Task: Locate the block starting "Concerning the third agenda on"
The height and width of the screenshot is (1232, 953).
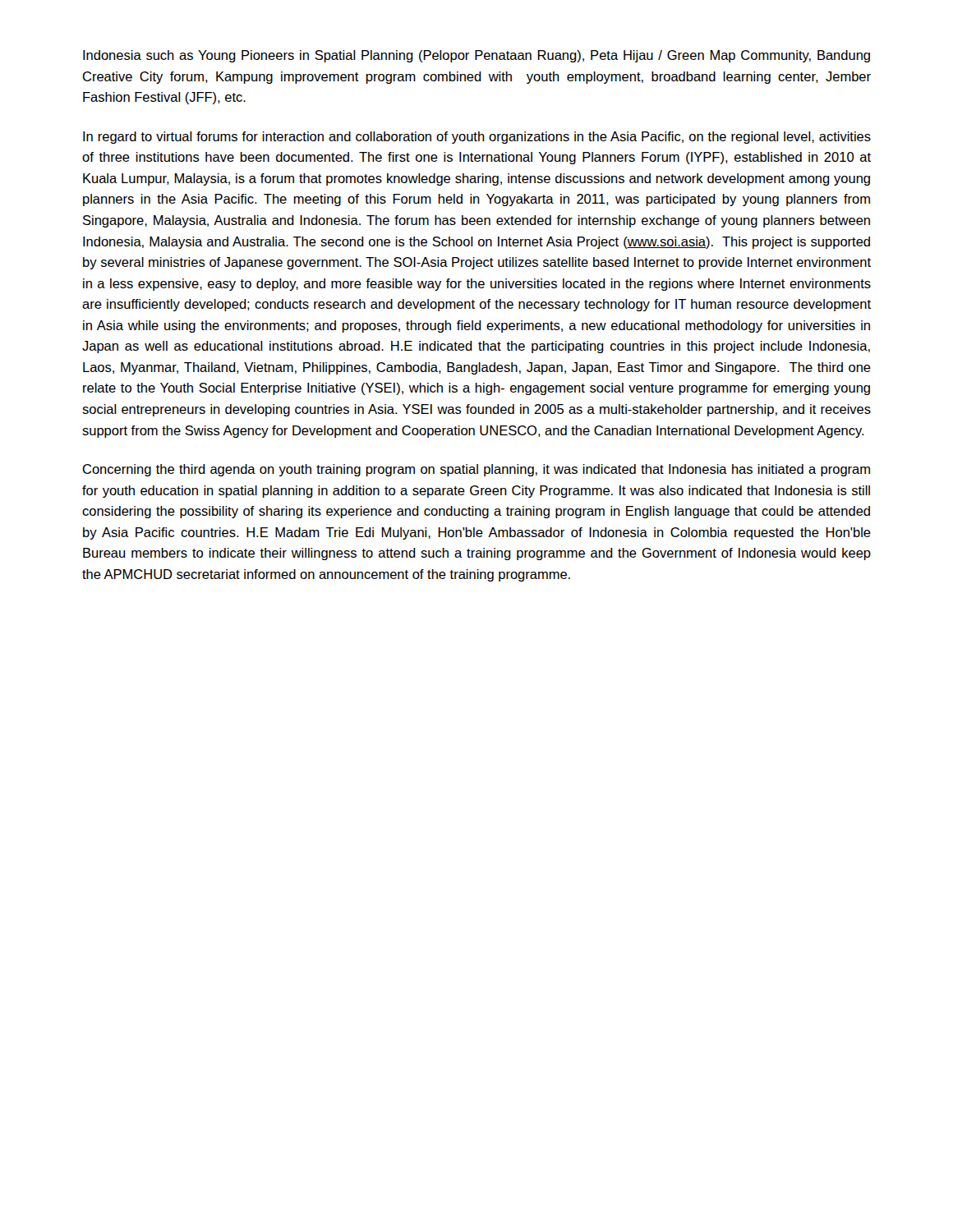Action: pyautogui.click(x=476, y=522)
